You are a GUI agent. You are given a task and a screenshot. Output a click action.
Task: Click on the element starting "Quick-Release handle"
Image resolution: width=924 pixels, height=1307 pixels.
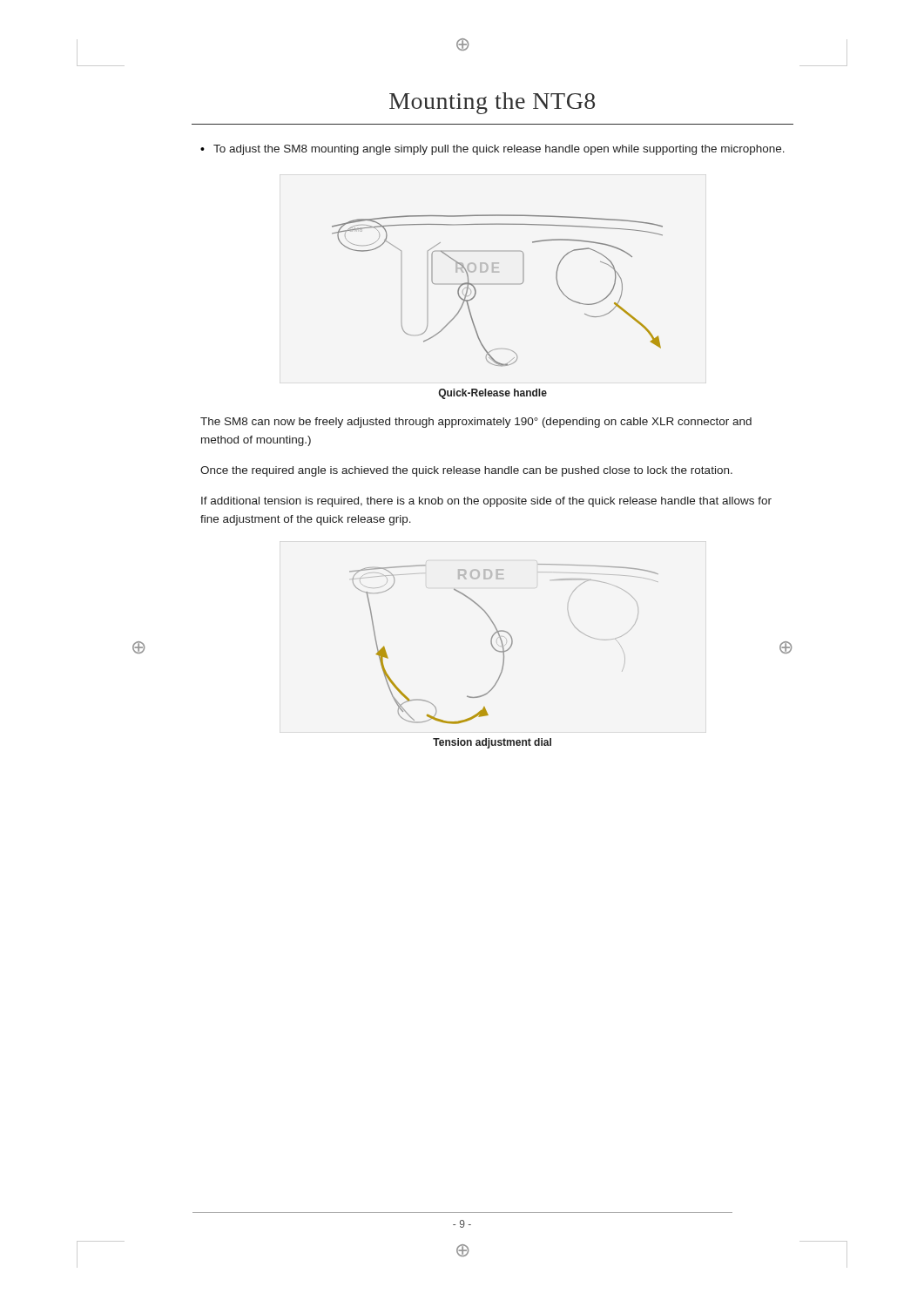tap(492, 393)
